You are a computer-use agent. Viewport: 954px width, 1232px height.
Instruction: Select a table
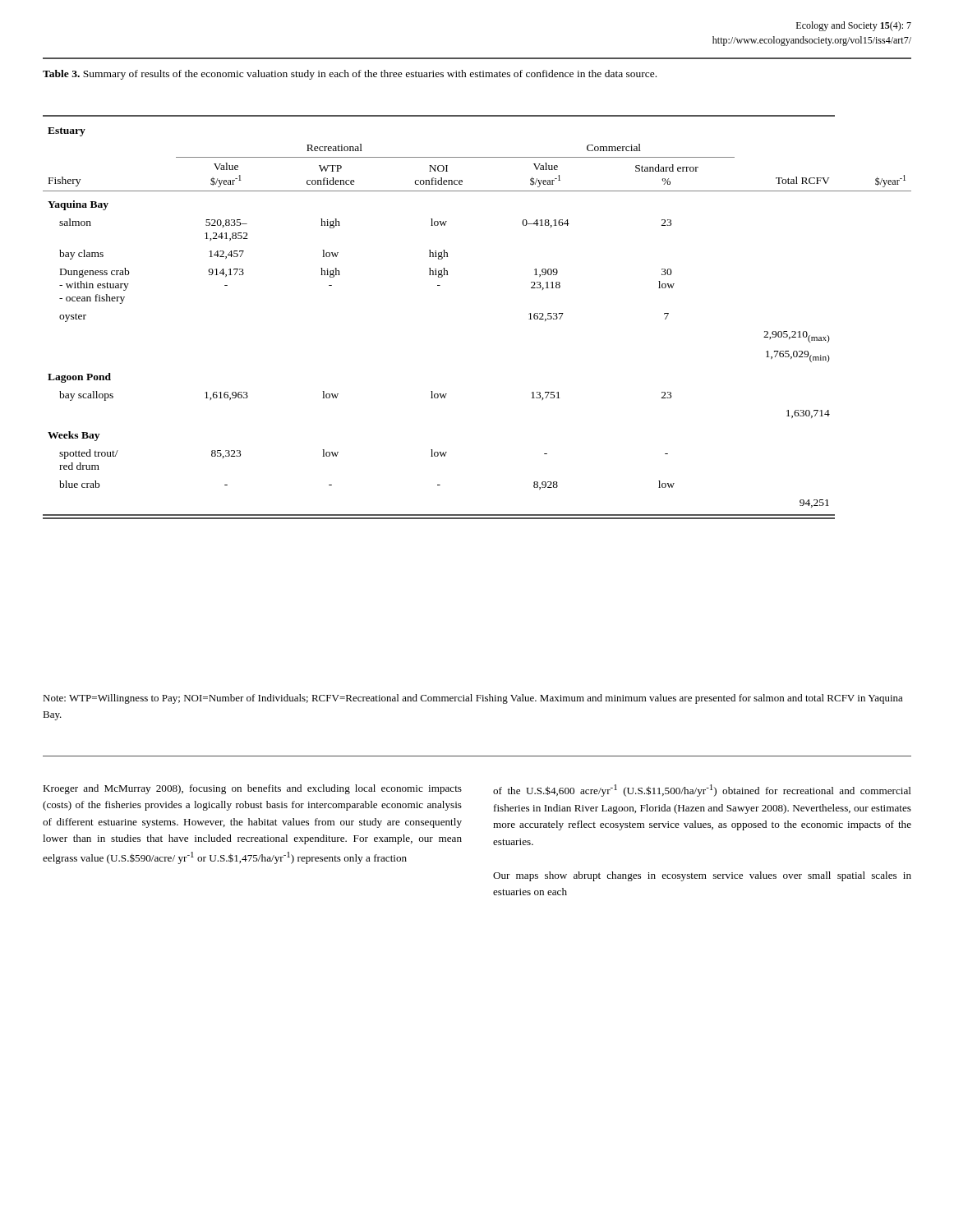477,317
